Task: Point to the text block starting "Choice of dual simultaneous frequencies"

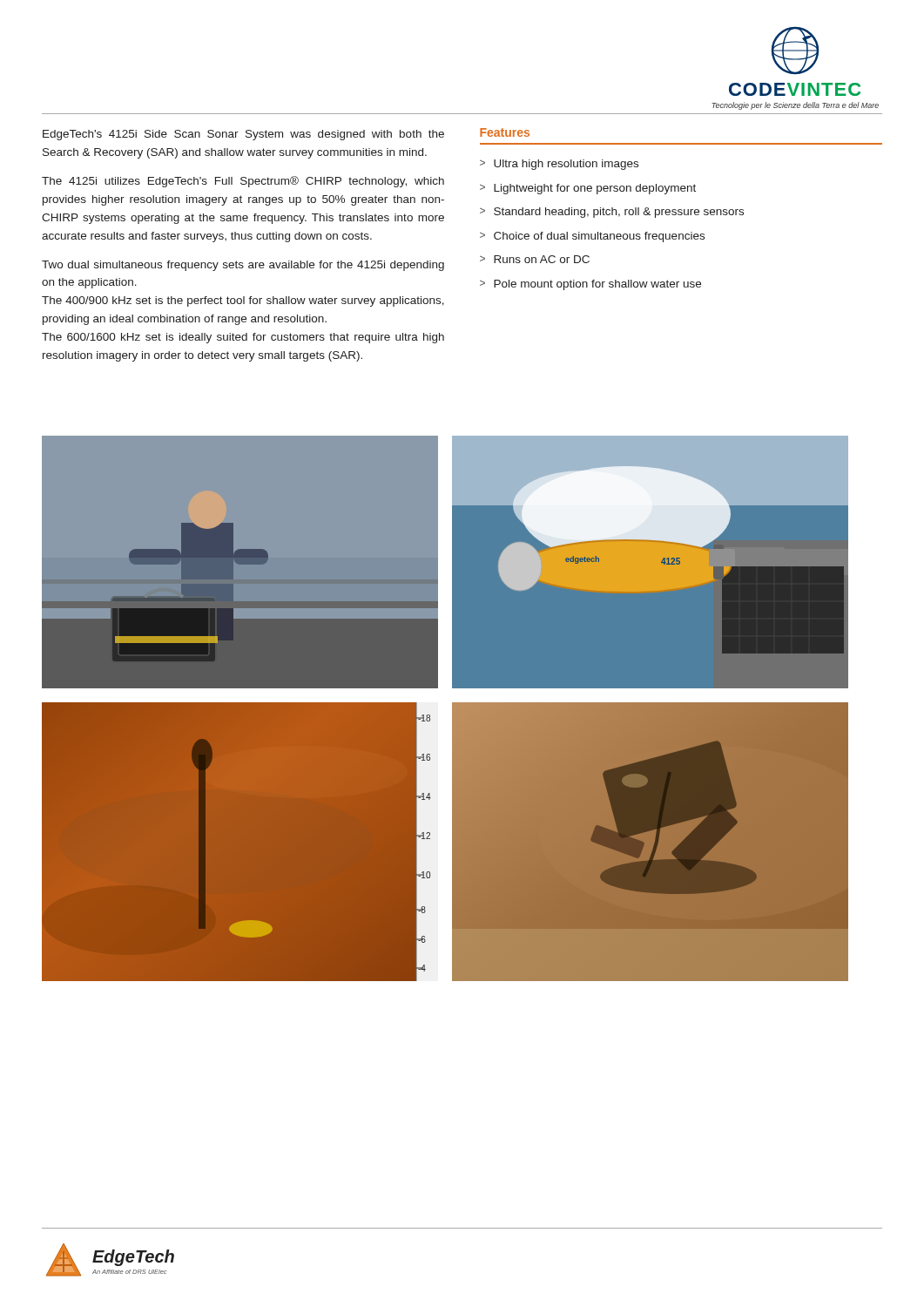Action: (599, 235)
